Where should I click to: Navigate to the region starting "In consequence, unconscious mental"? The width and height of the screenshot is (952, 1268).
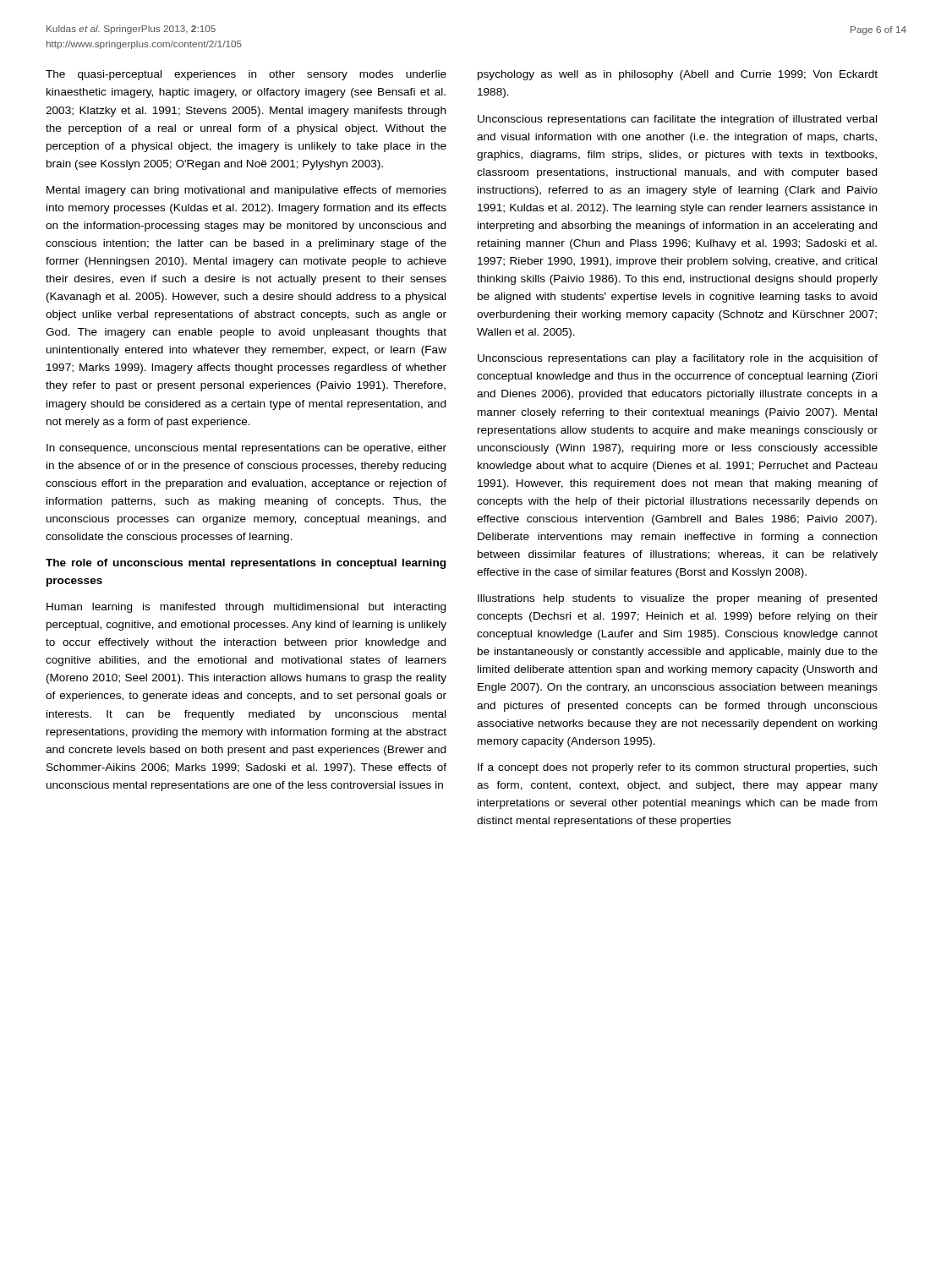(x=246, y=492)
